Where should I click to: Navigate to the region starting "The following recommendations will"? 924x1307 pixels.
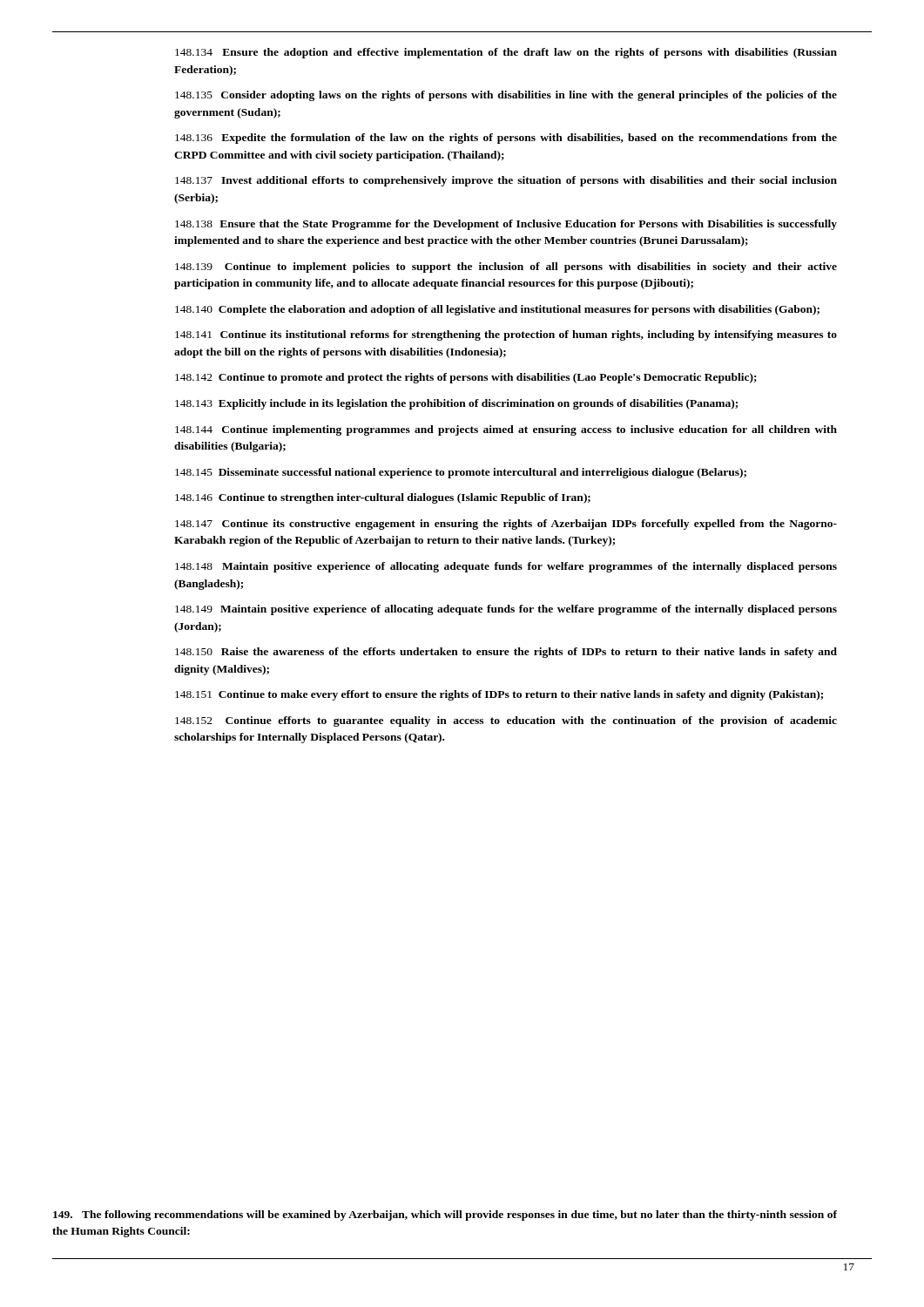tap(445, 1223)
